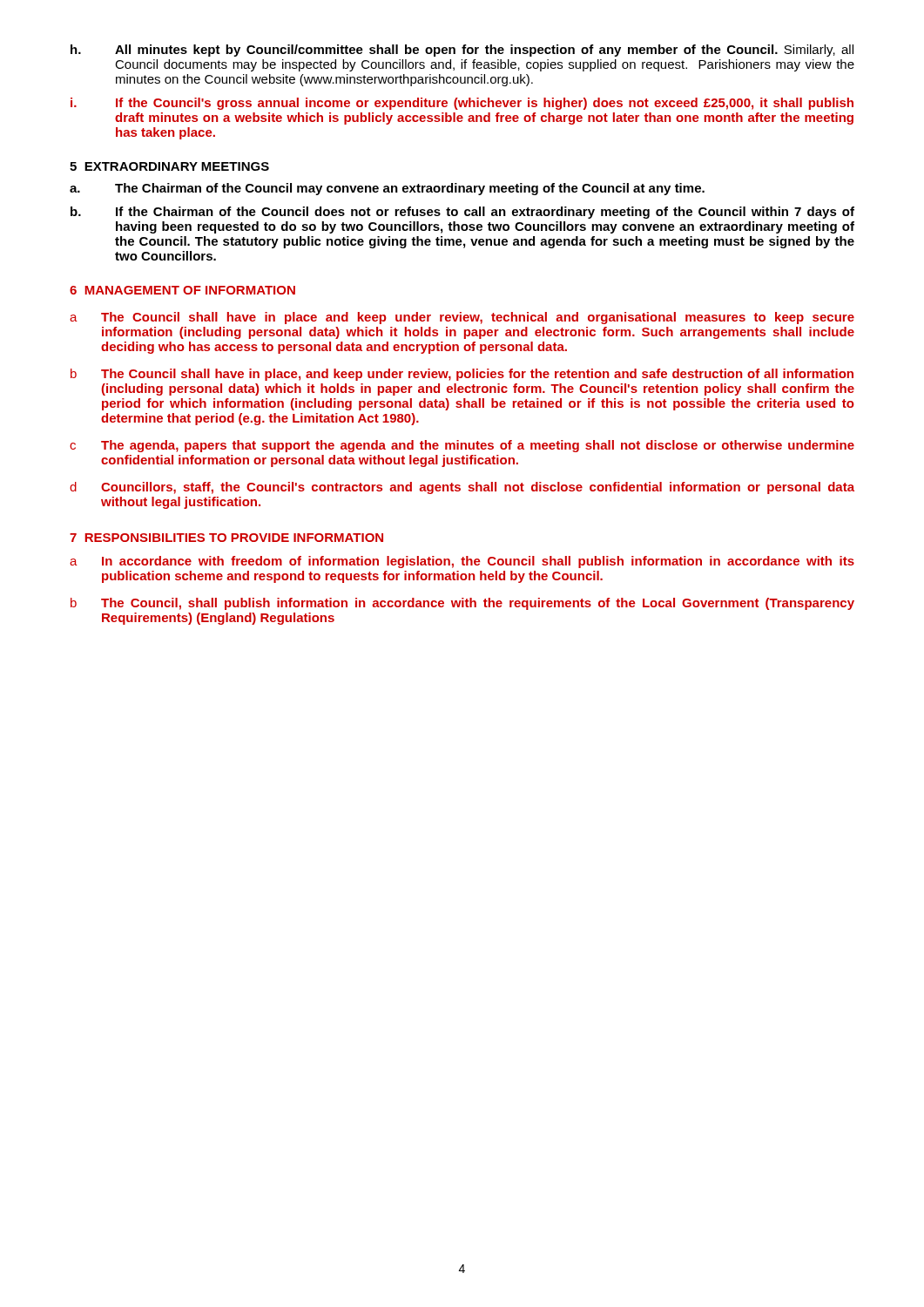Image resolution: width=924 pixels, height=1307 pixels.
Task: Navigate to the element starting "5 EXTRAORDINARY MEETINGS"
Action: [x=169, y=166]
